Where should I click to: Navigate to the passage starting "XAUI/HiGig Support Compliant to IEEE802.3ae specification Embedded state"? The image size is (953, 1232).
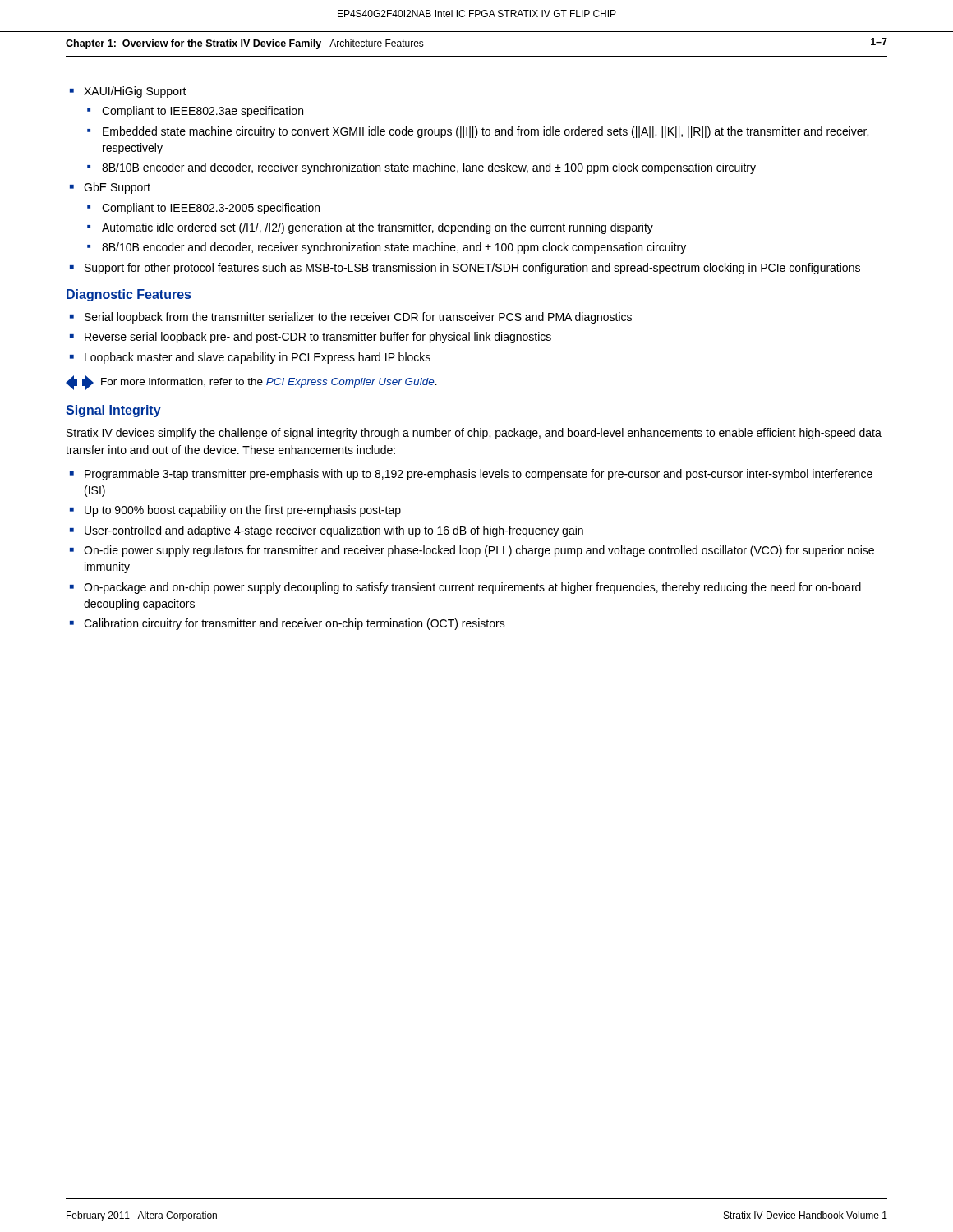click(486, 130)
